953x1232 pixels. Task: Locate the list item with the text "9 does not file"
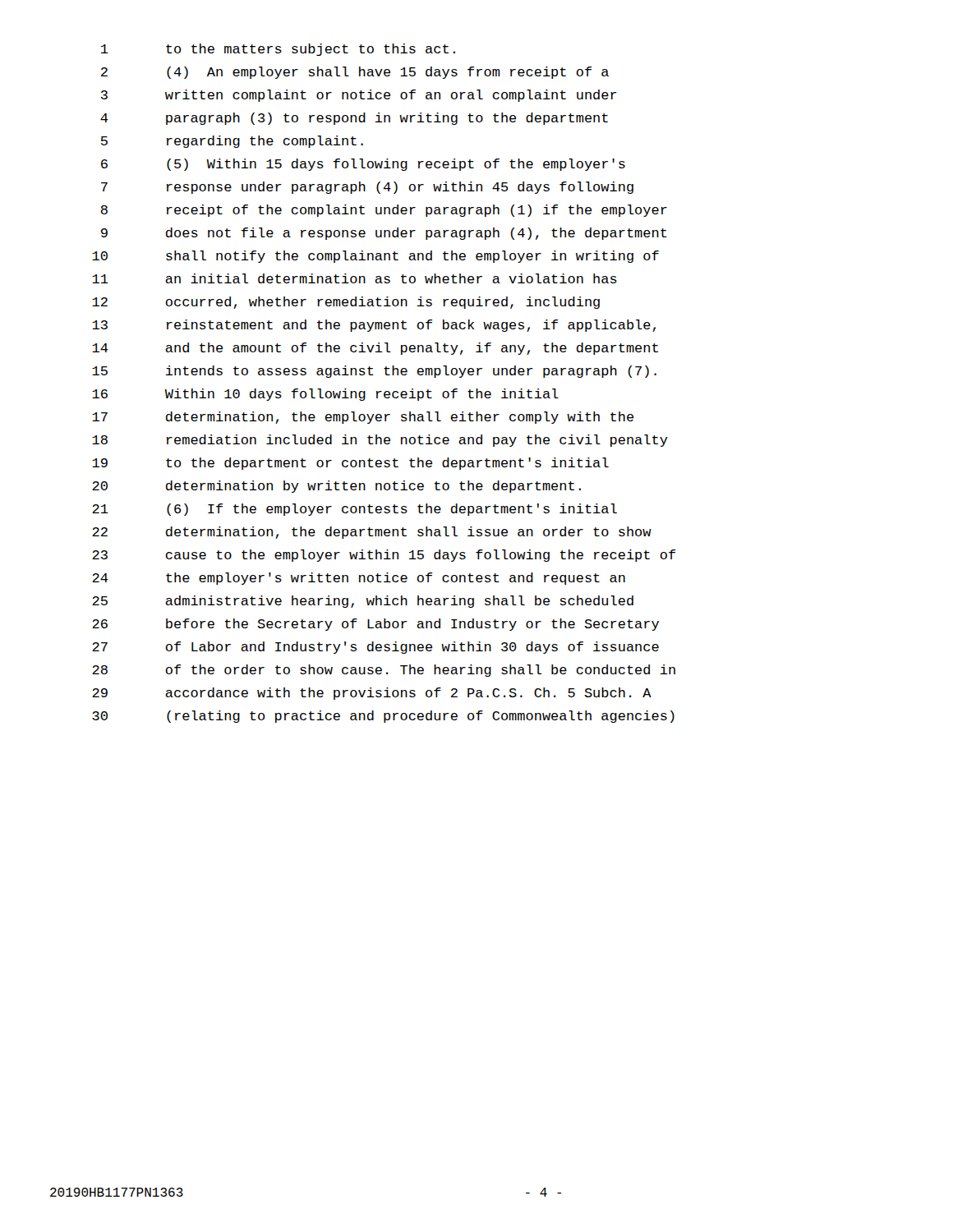tap(476, 234)
